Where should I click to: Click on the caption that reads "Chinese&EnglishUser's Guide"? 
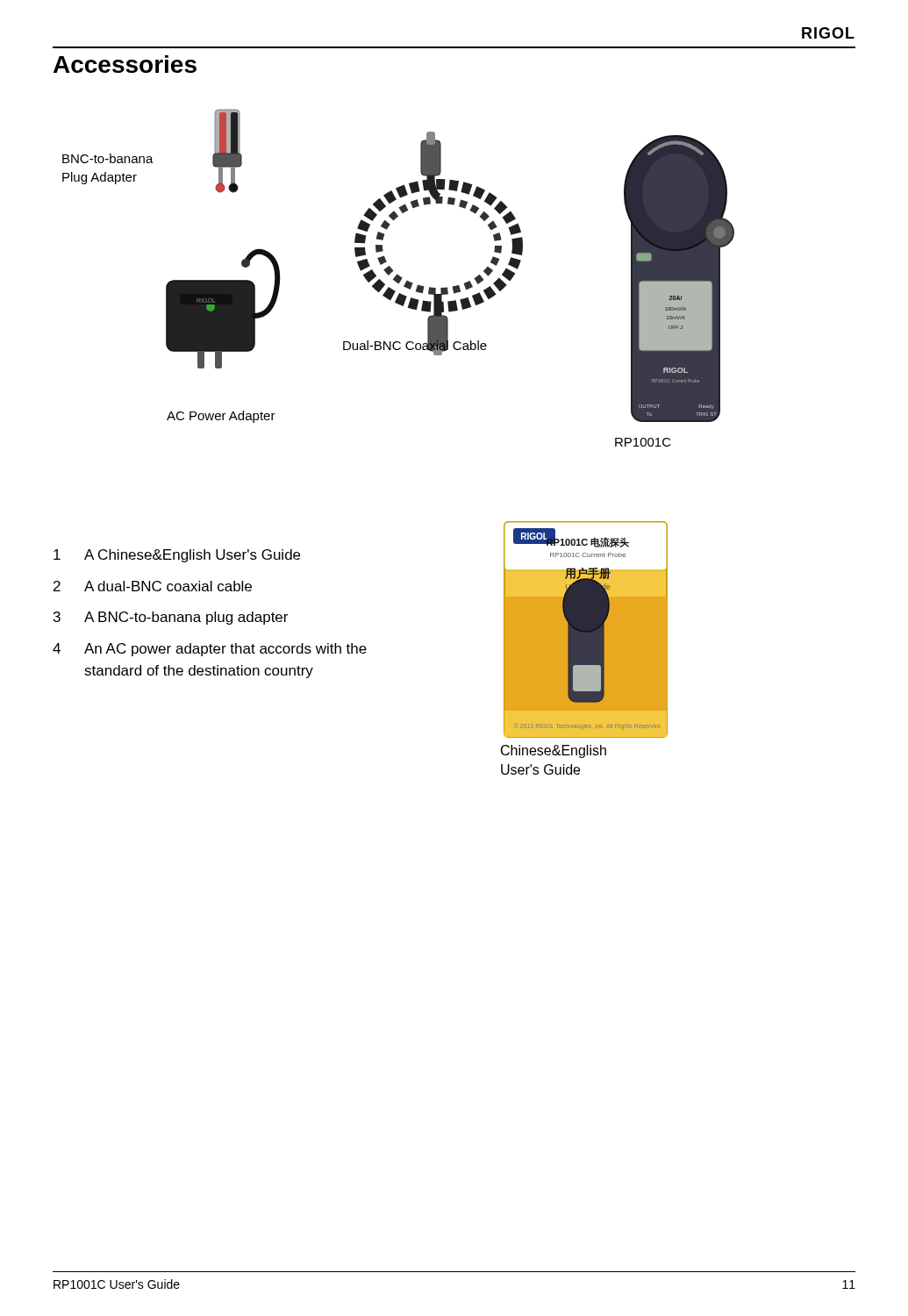click(554, 760)
